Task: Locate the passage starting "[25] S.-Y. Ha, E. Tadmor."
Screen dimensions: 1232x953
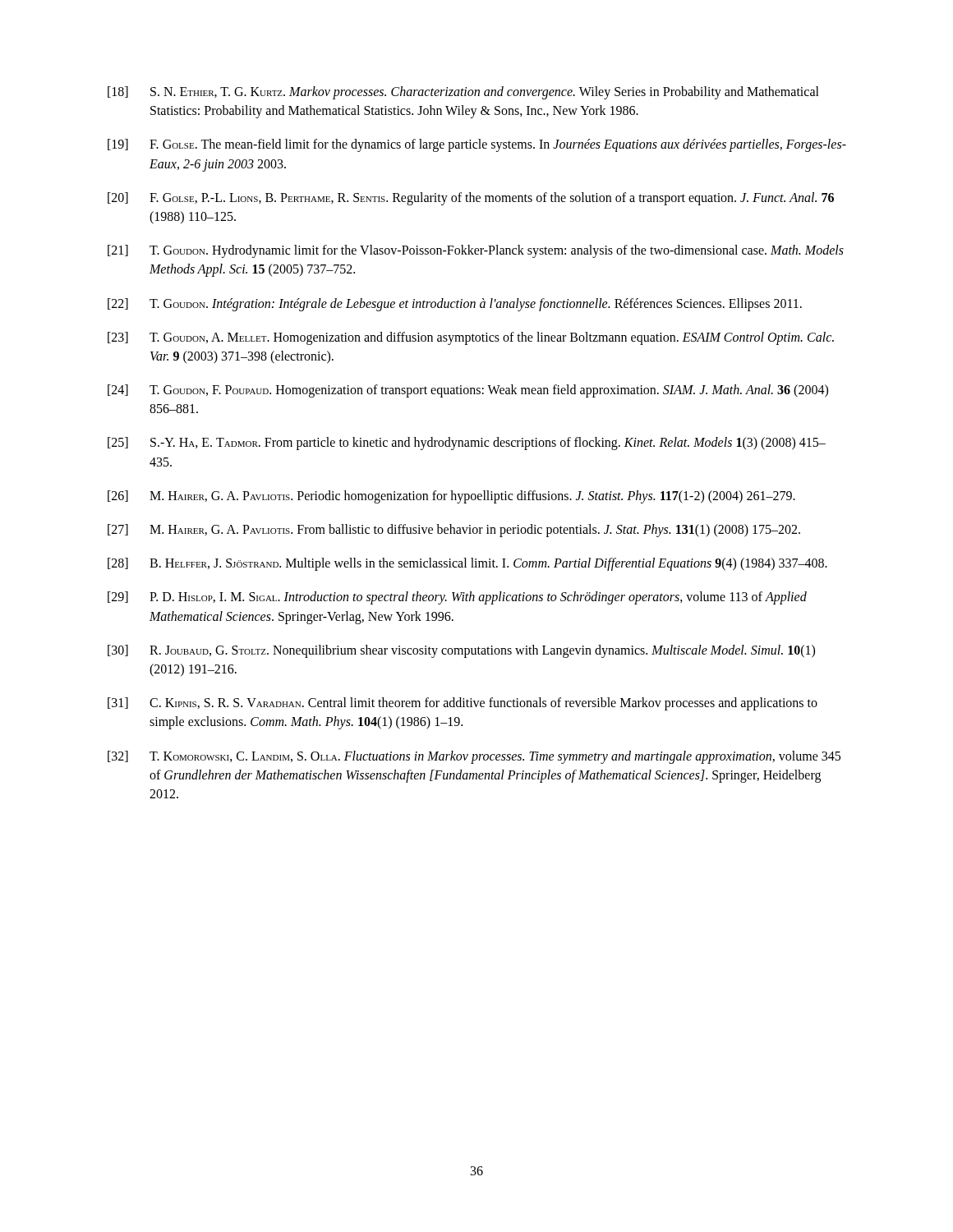Action: pyautogui.click(x=476, y=452)
